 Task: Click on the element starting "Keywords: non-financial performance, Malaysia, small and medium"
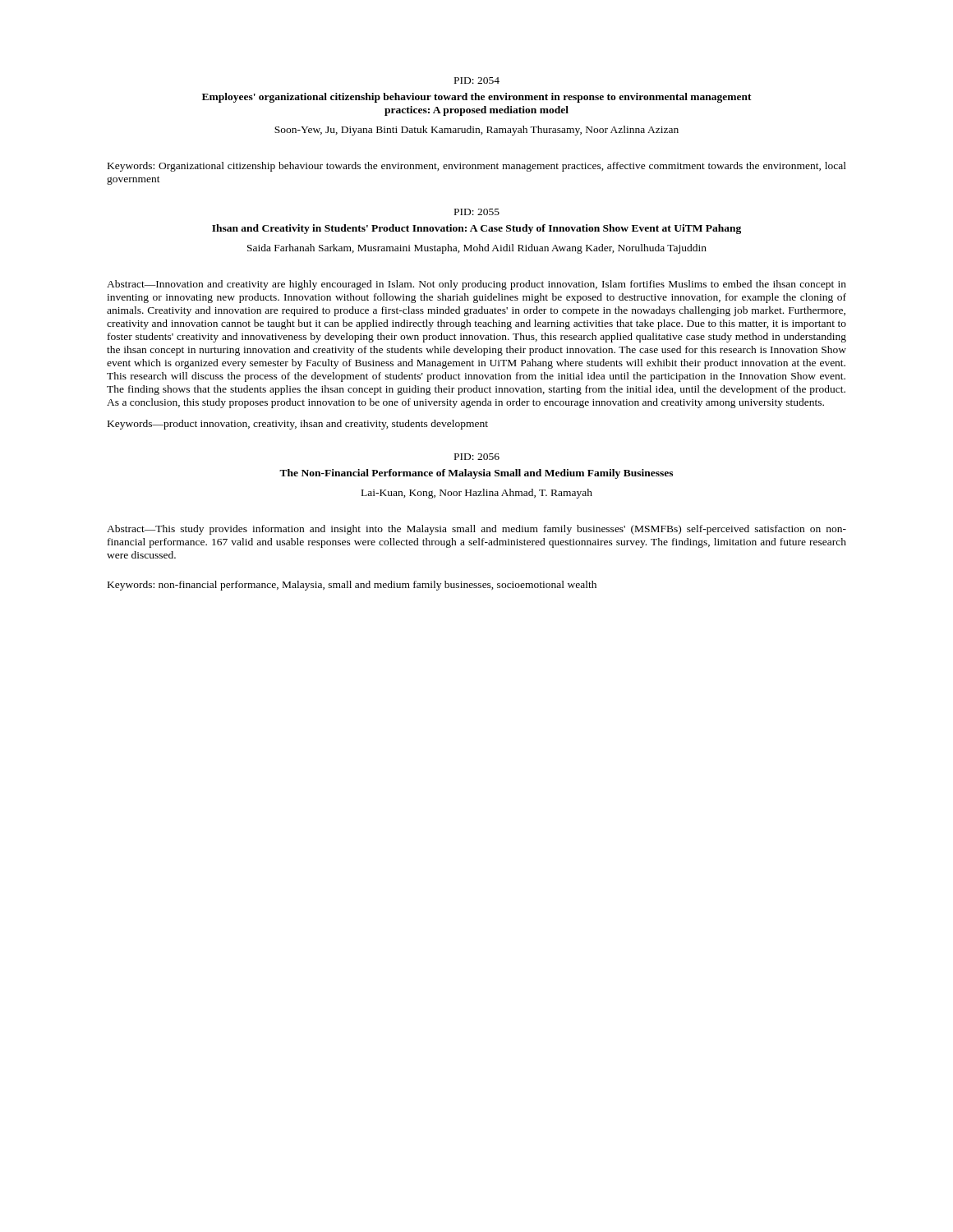[352, 584]
